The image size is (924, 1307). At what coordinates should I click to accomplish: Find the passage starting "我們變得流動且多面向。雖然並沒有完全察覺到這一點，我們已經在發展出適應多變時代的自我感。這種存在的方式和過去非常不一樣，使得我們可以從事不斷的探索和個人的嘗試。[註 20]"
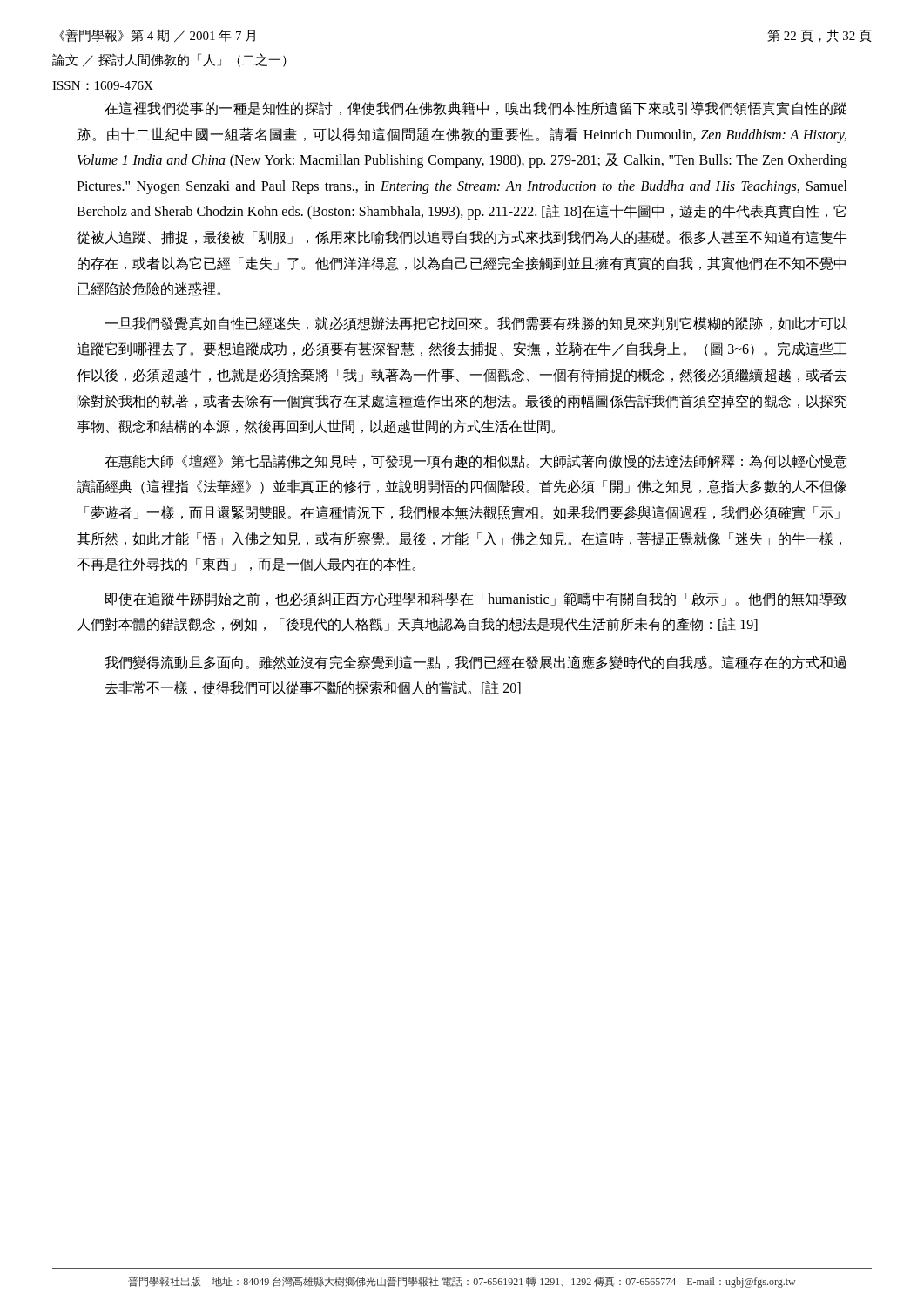pyautogui.click(x=476, y=675)
